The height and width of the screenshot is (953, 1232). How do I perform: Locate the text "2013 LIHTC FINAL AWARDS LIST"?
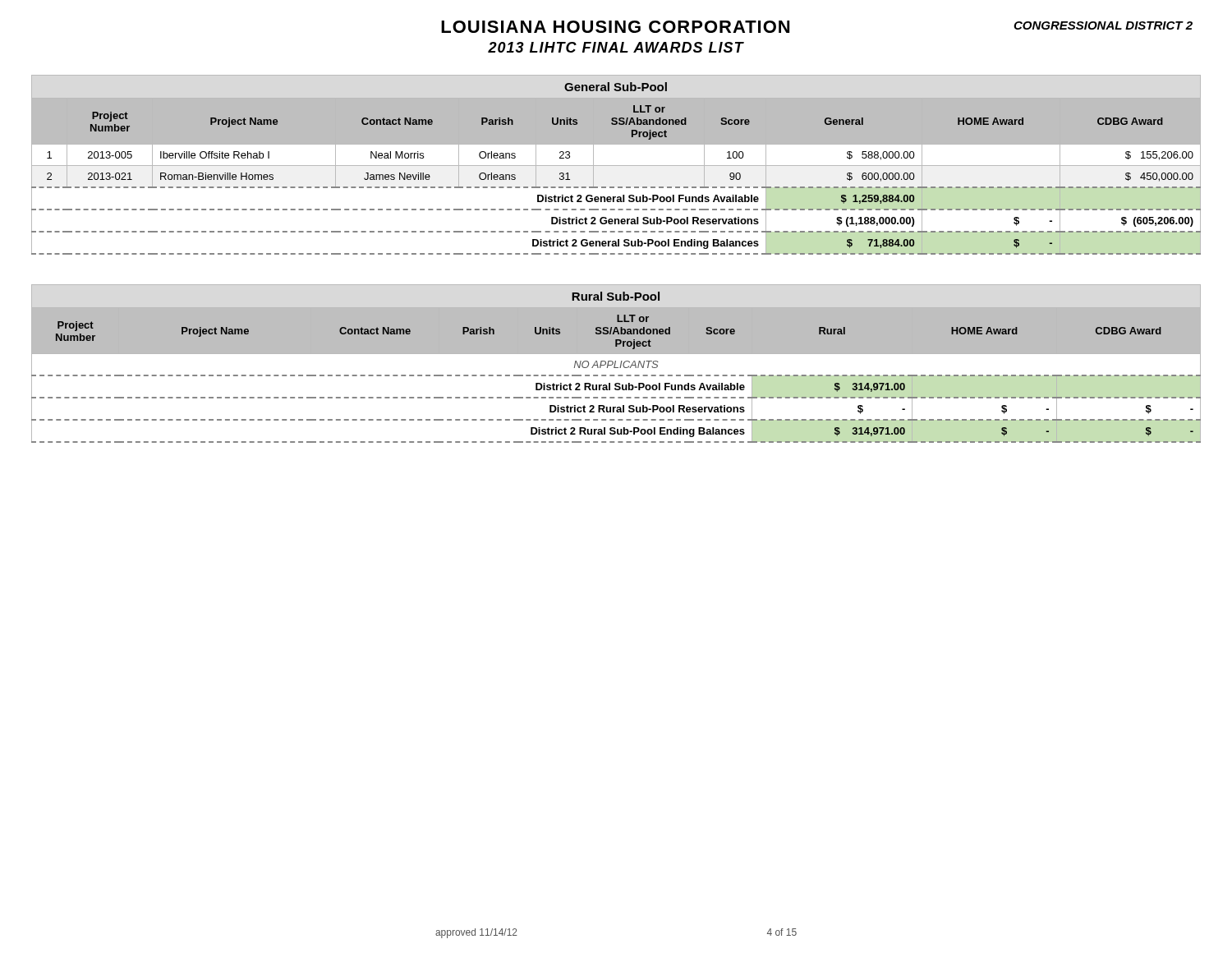616,48
